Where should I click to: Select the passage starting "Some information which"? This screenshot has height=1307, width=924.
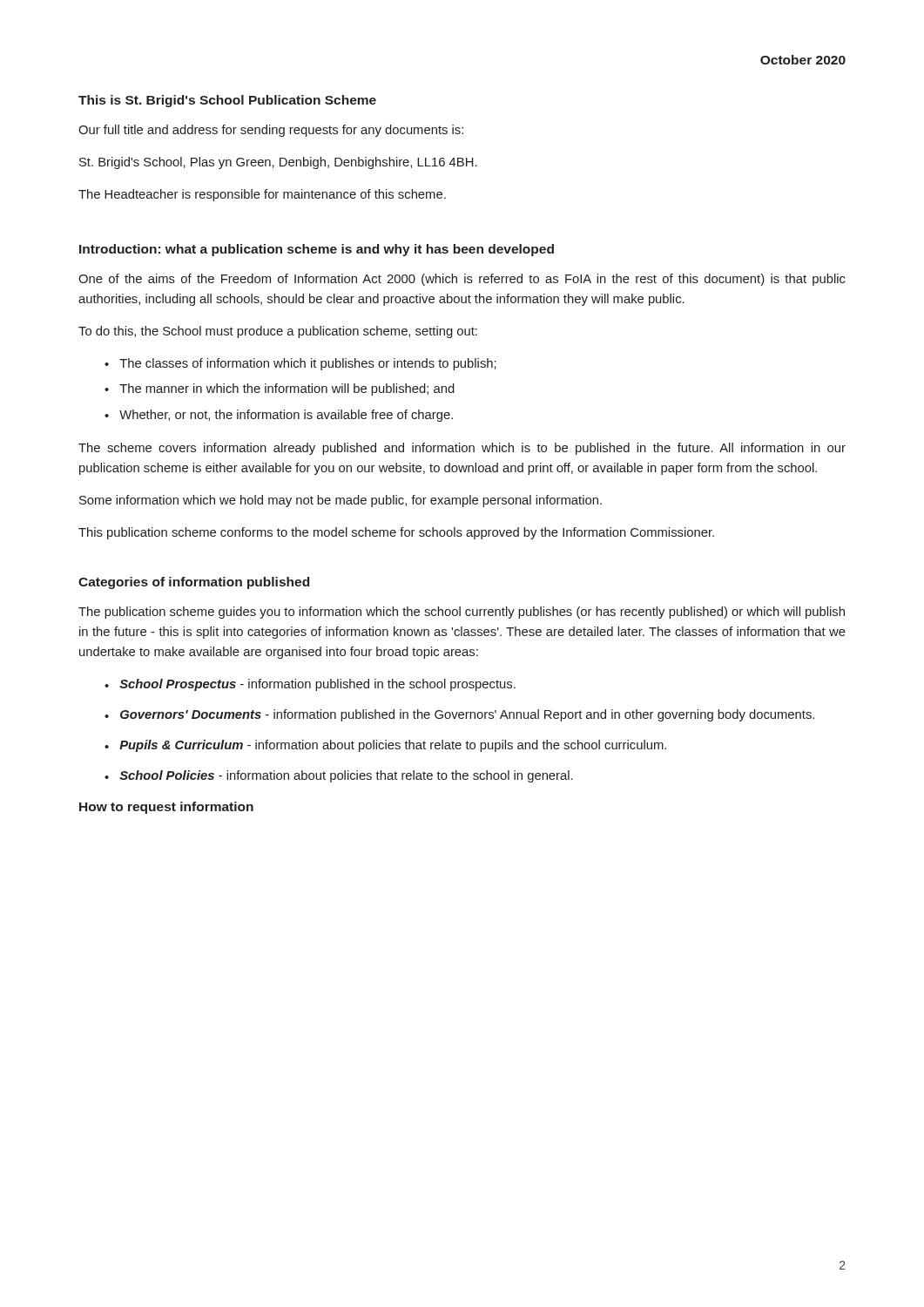(x=341, y=500)
